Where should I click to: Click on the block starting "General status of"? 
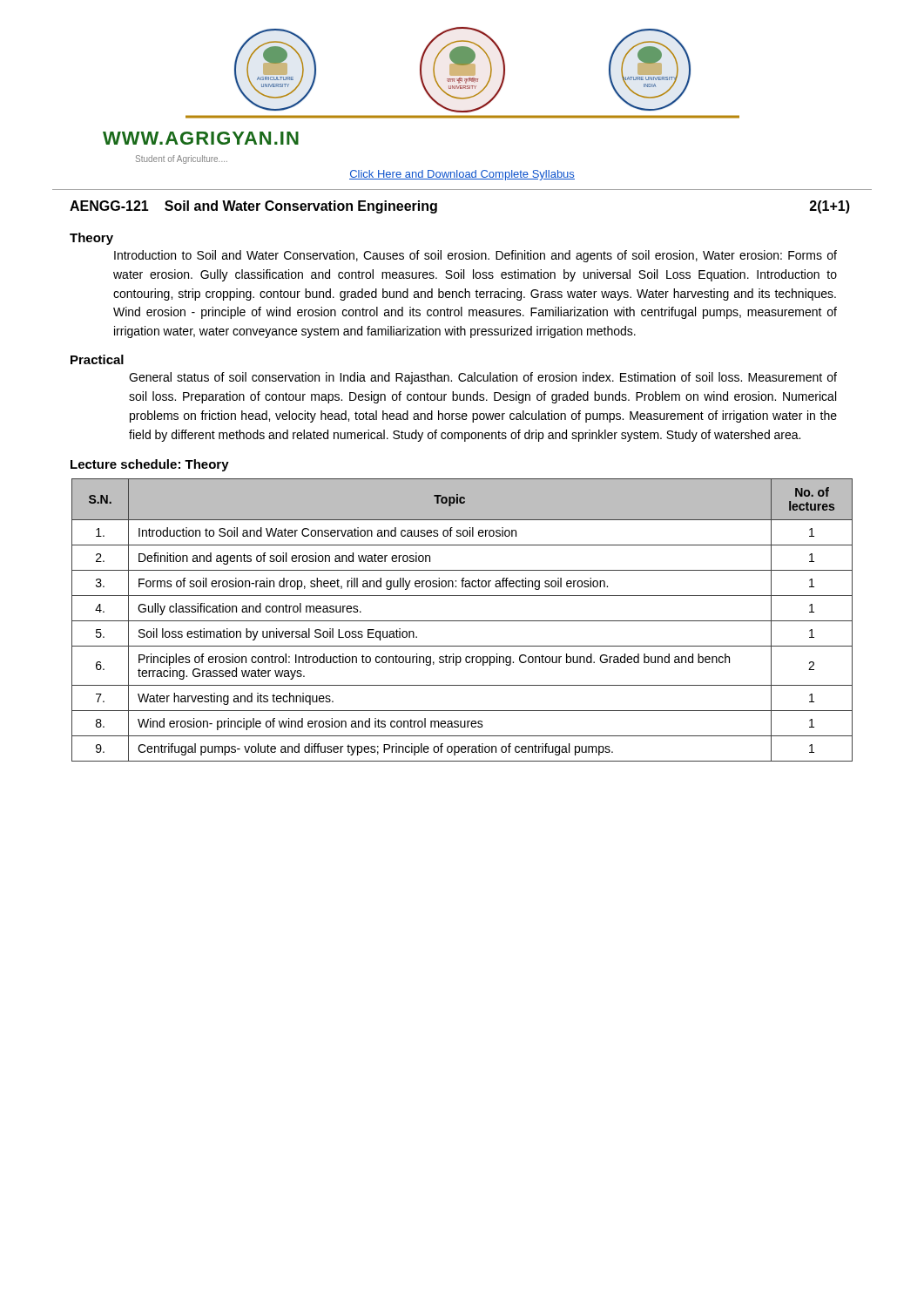(483, 406)
